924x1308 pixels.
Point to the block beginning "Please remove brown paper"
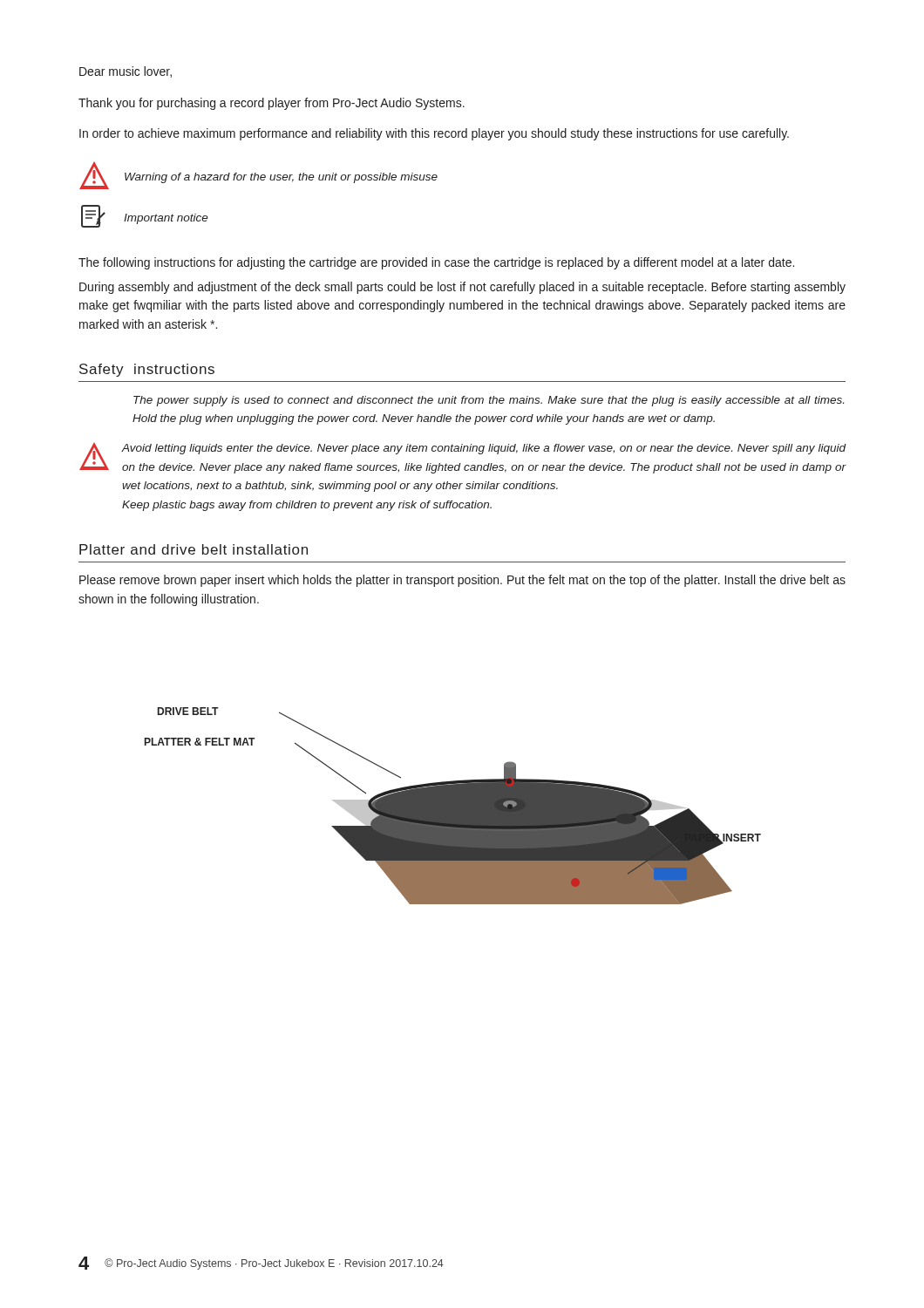click(x=462, y=590)
